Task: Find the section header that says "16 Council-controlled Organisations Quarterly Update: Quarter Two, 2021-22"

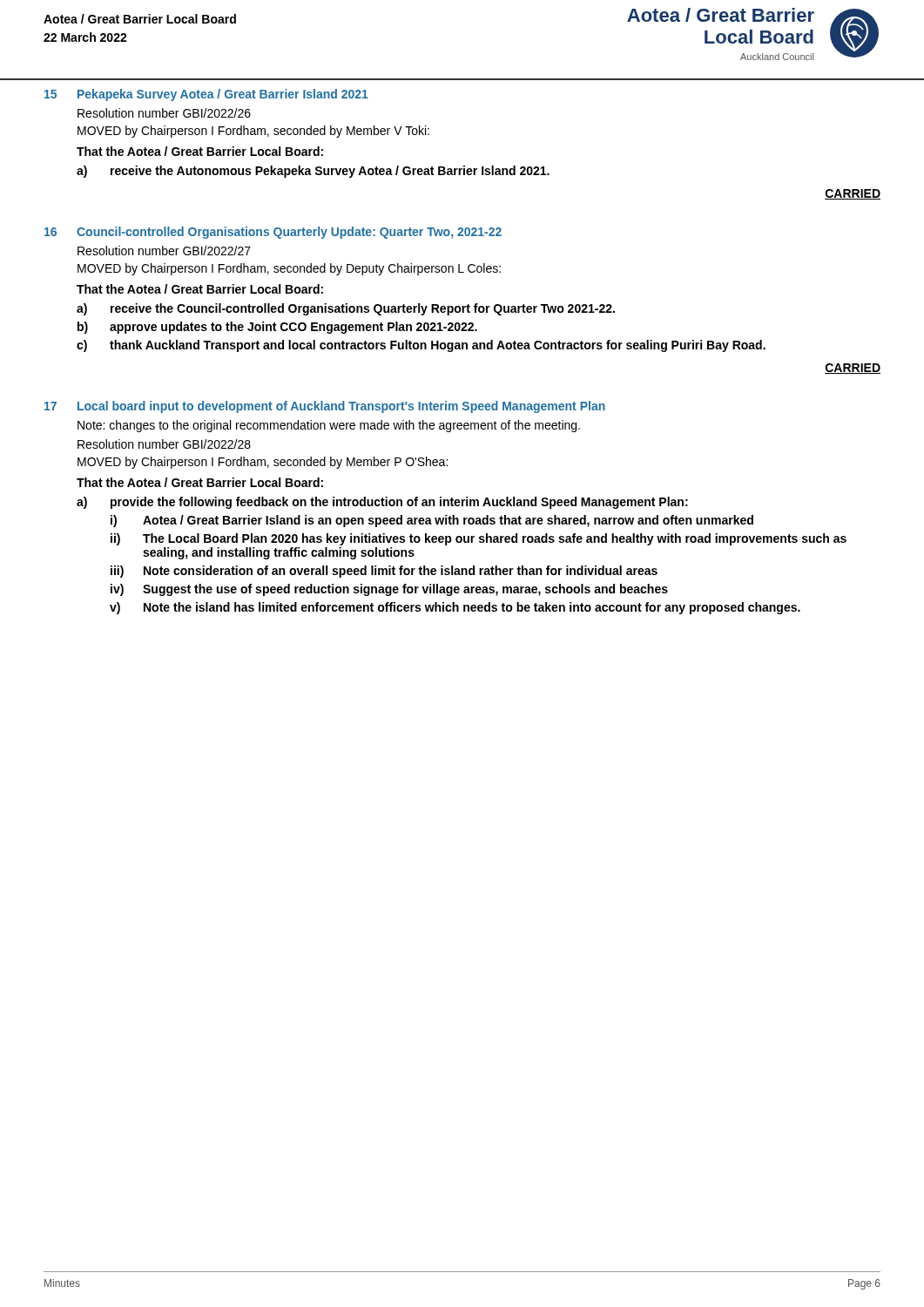Action: pyautogui.click(x=460, y=232)
